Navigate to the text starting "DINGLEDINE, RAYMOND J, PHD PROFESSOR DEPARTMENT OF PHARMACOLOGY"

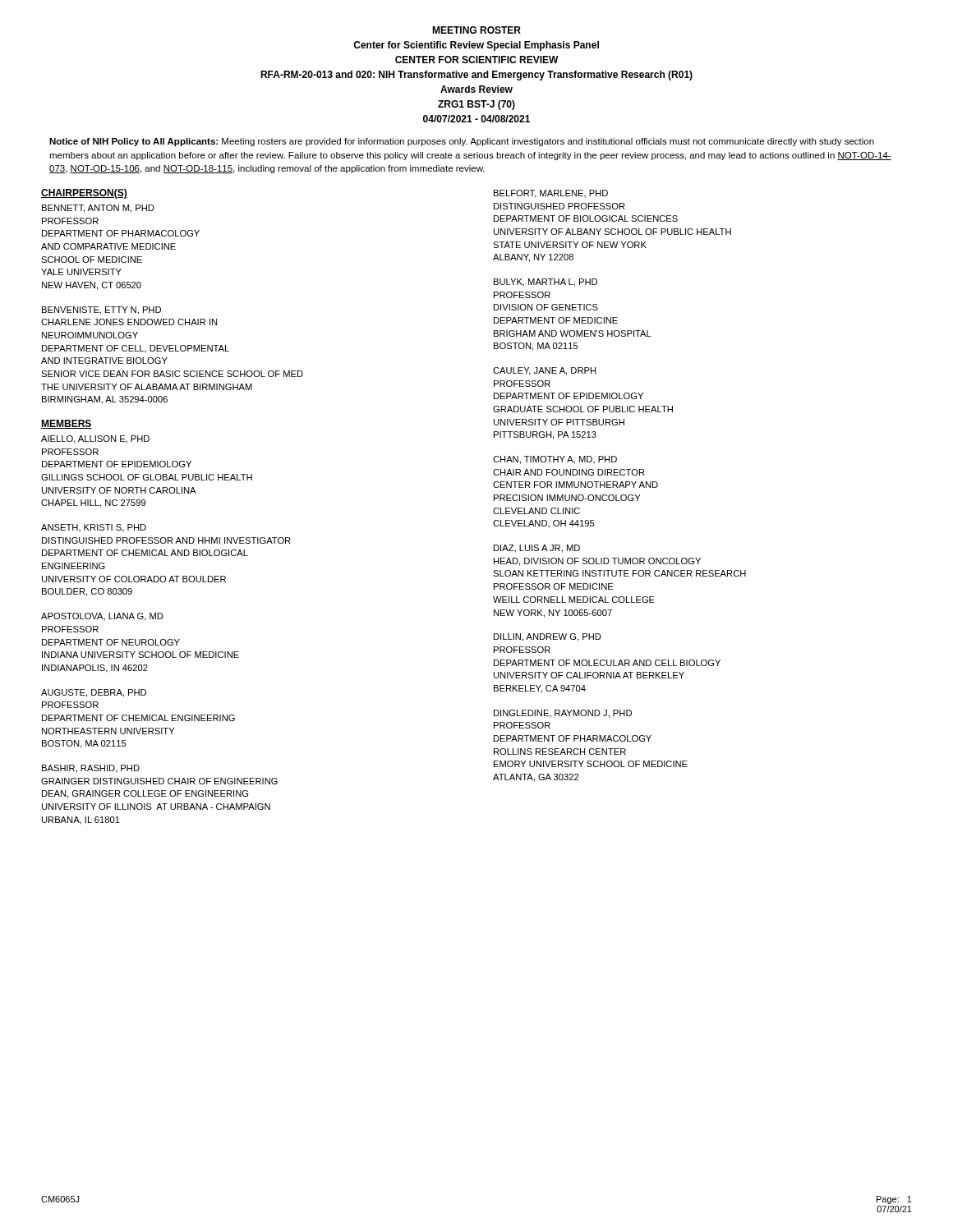590,745
